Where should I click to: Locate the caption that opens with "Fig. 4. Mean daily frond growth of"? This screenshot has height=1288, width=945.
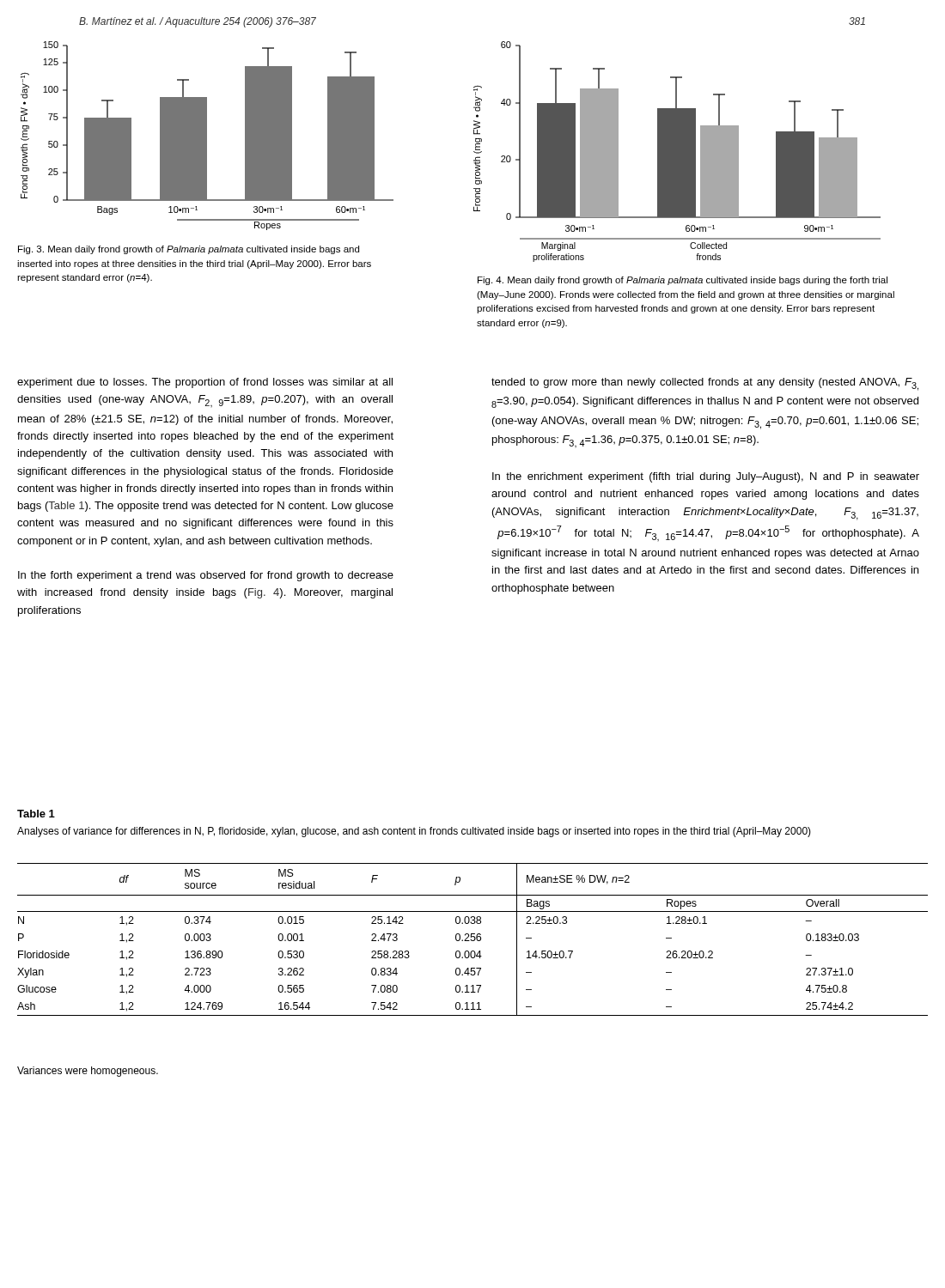tap(686, 301)
